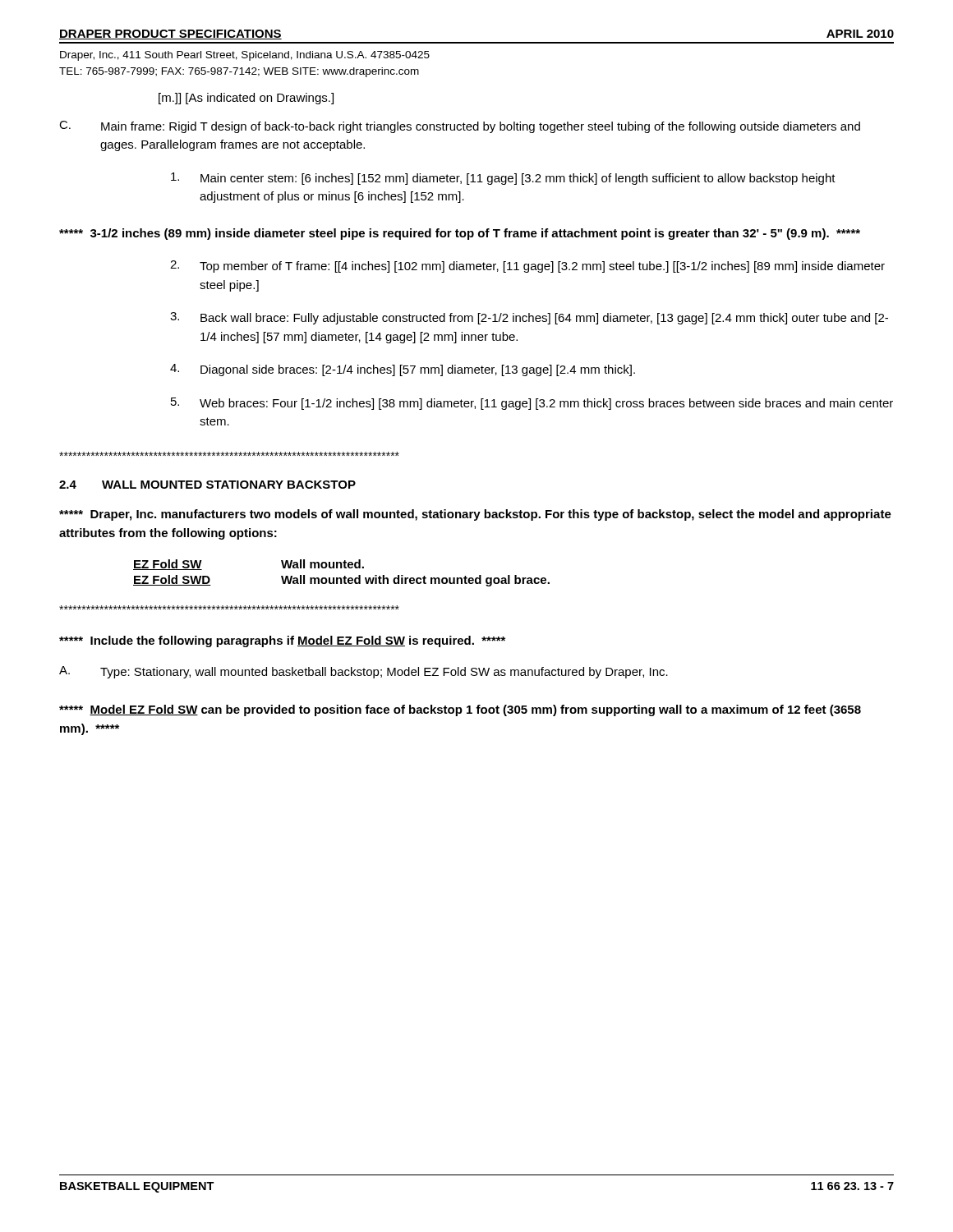Viewport: 953px width, 1232px height.
Task: Locate the list item with the text "Main center stem: [6 inches] [152 mm] diameter,"
Action: point(532,187)
